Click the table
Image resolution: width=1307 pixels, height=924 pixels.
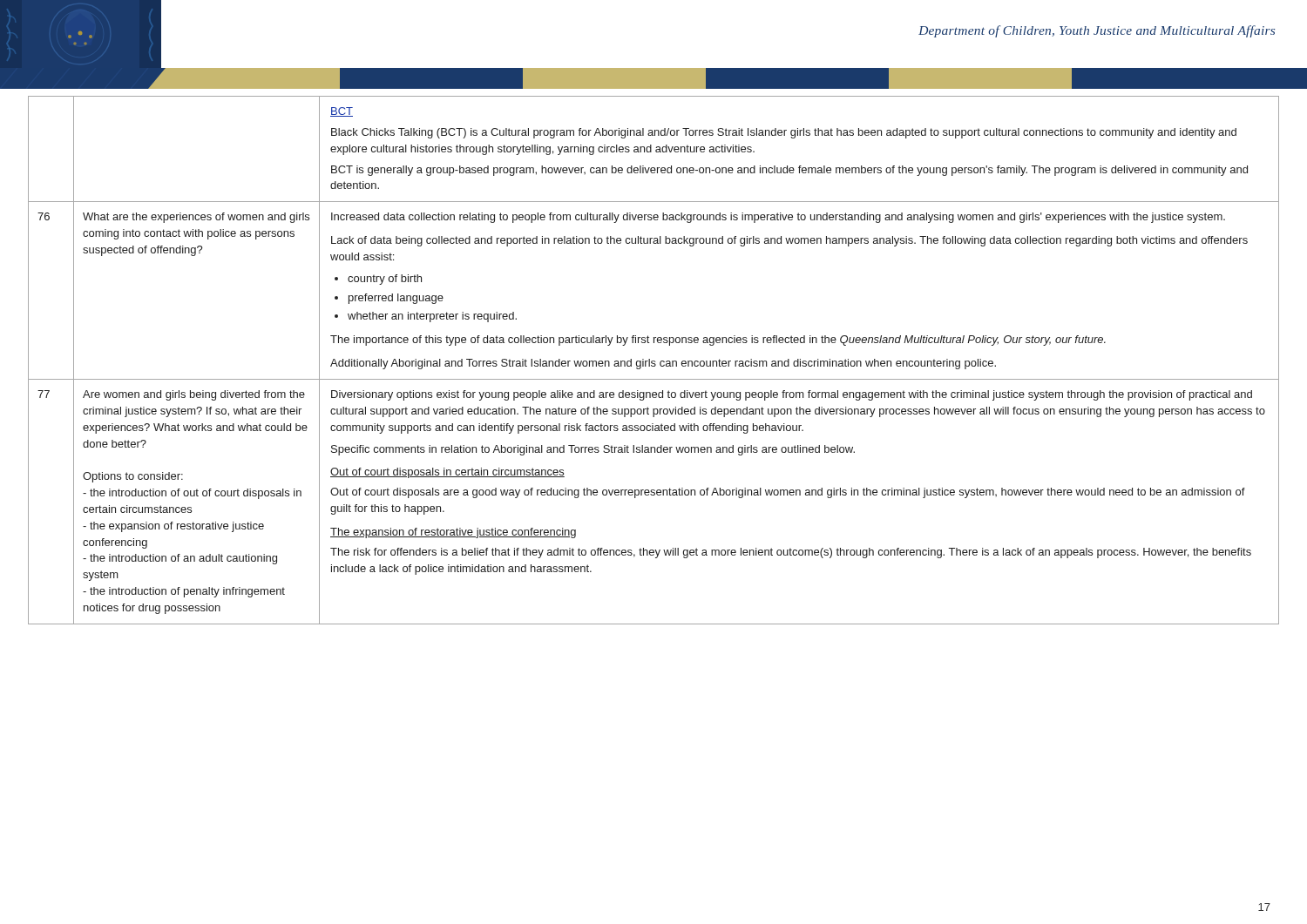654,492
